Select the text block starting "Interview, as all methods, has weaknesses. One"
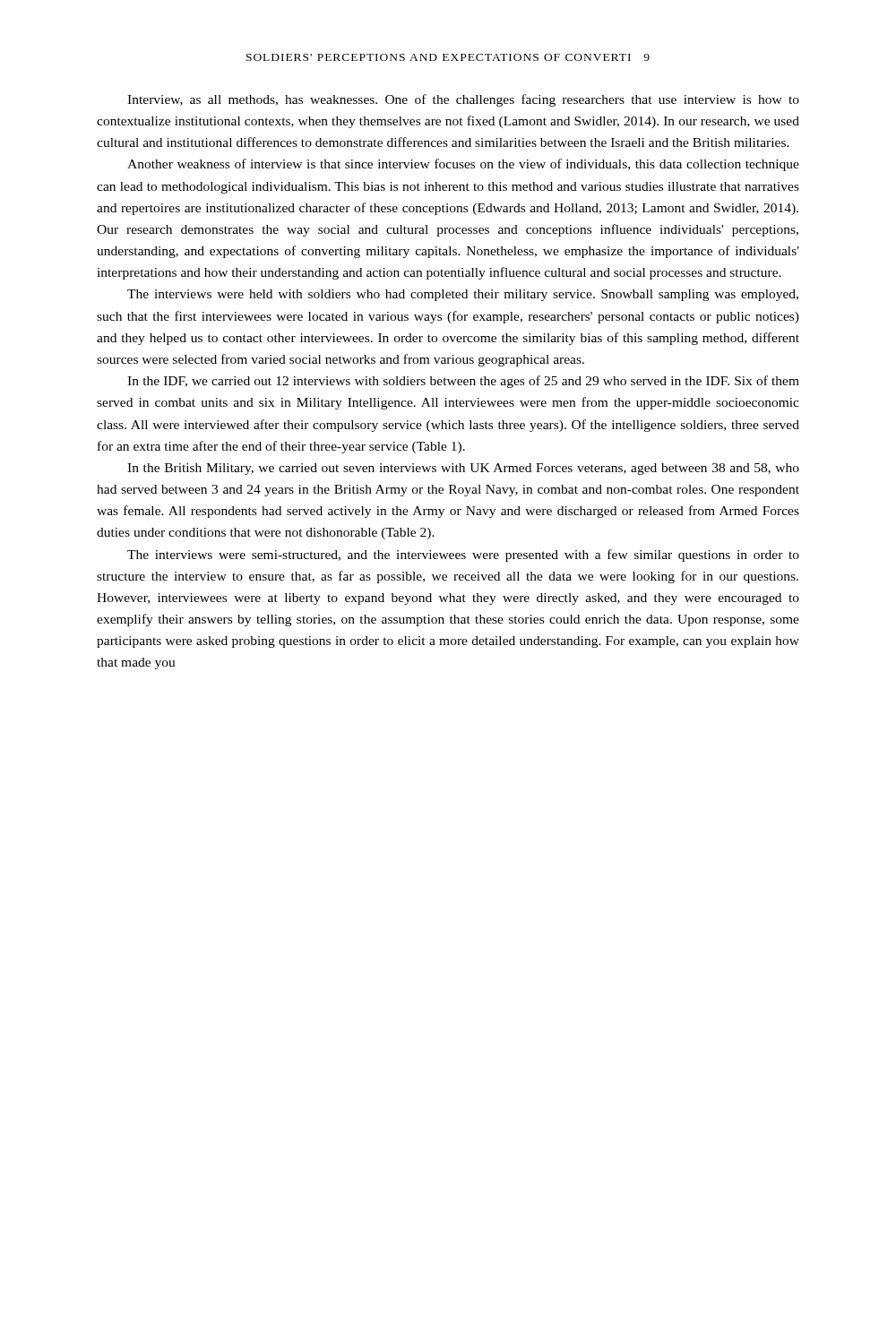896x1344 pixels. (448, 121)
